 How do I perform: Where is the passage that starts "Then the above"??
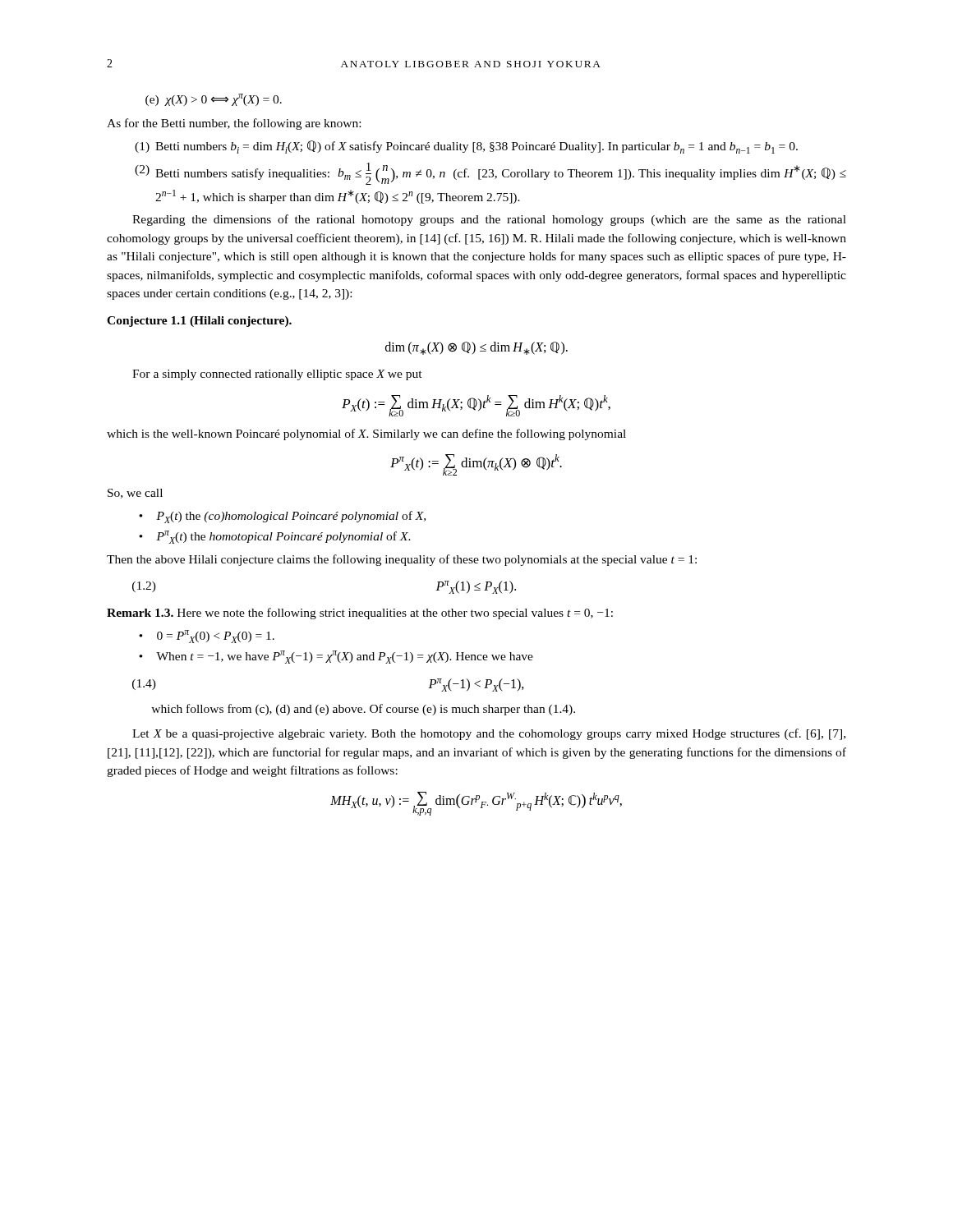click(402, 559)
